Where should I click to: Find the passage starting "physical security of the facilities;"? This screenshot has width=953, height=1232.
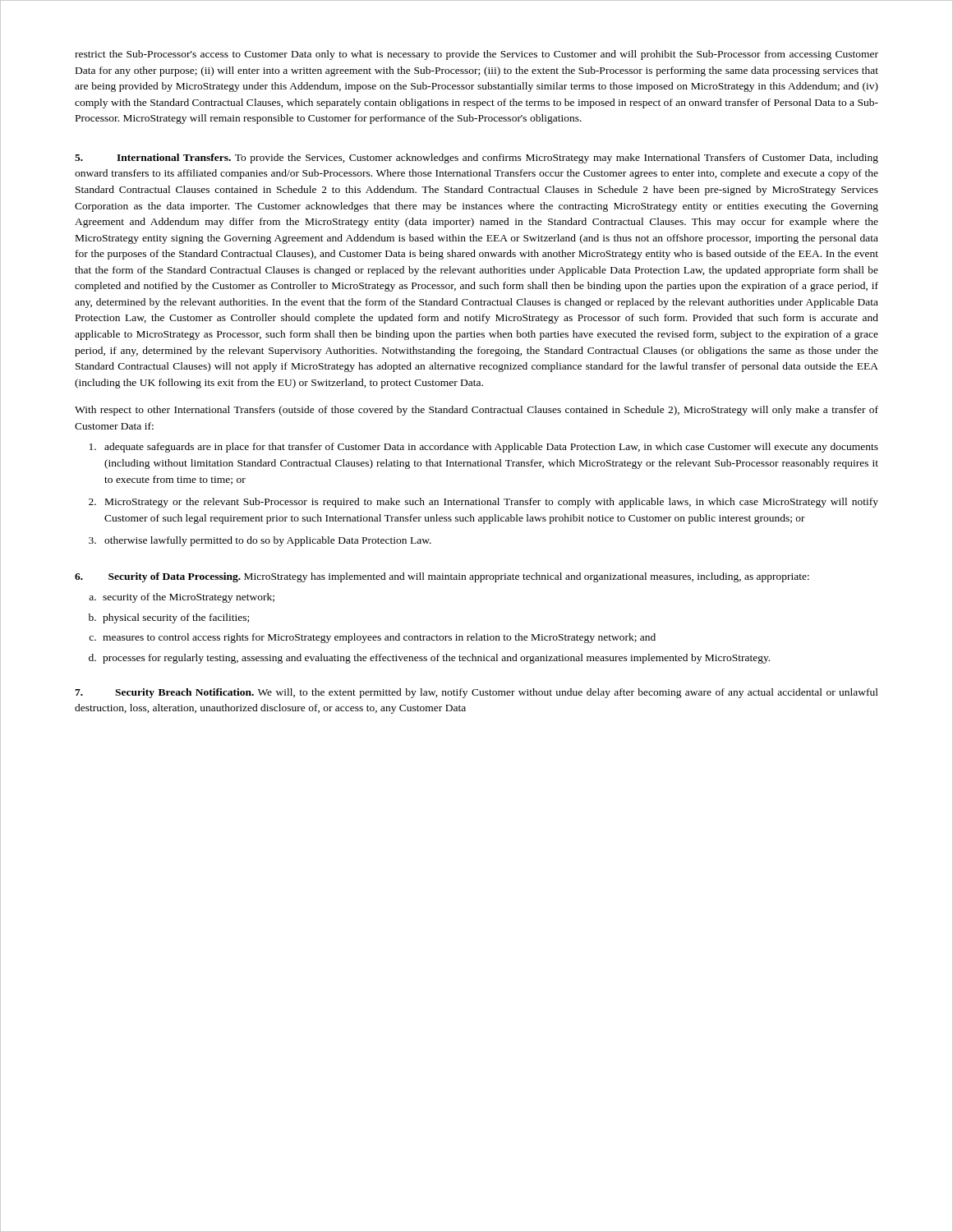tap(176, 617)
